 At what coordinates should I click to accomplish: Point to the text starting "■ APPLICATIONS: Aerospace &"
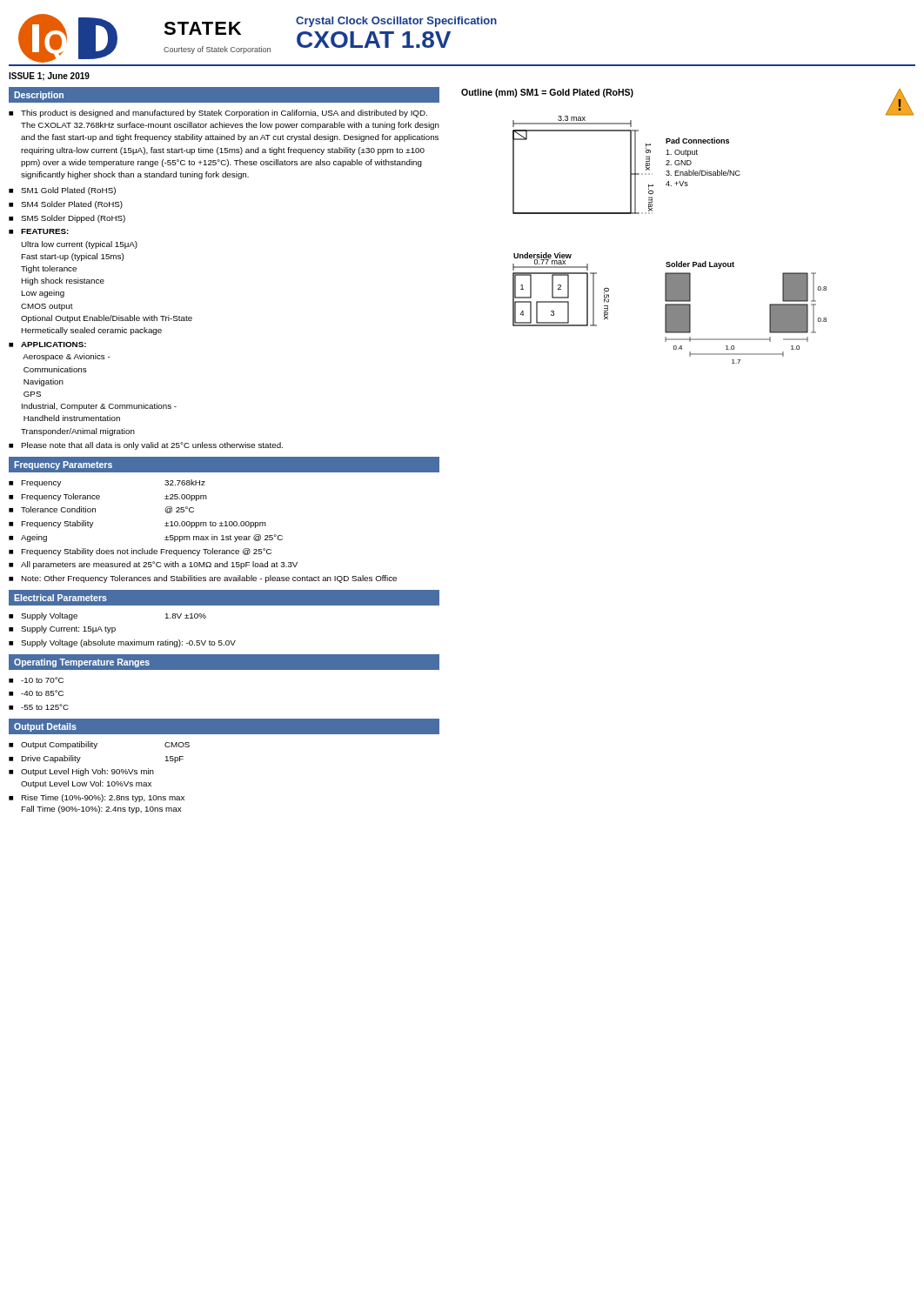pos(47,345)
